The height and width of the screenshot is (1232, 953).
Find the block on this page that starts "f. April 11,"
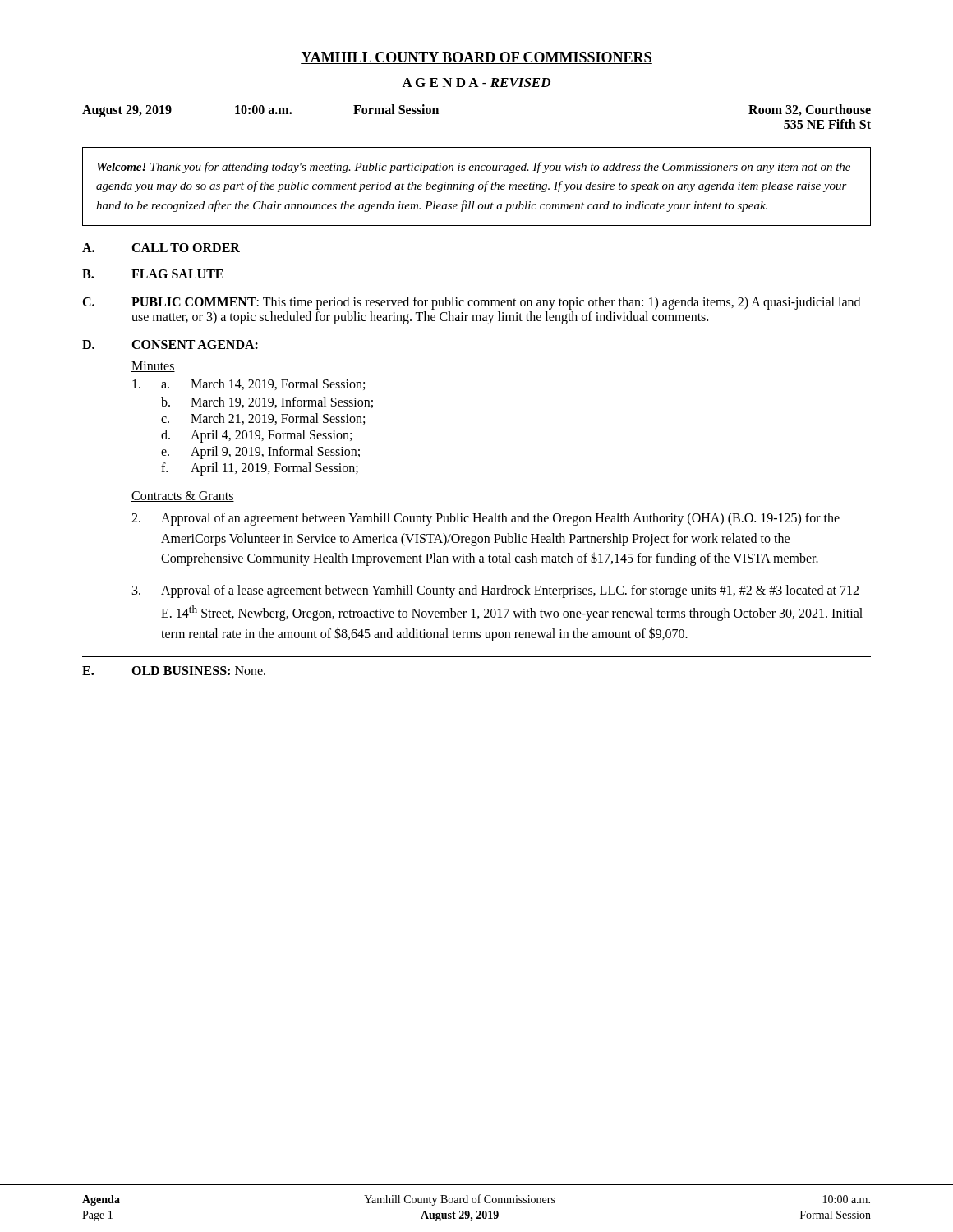click(x=260, y=468)
